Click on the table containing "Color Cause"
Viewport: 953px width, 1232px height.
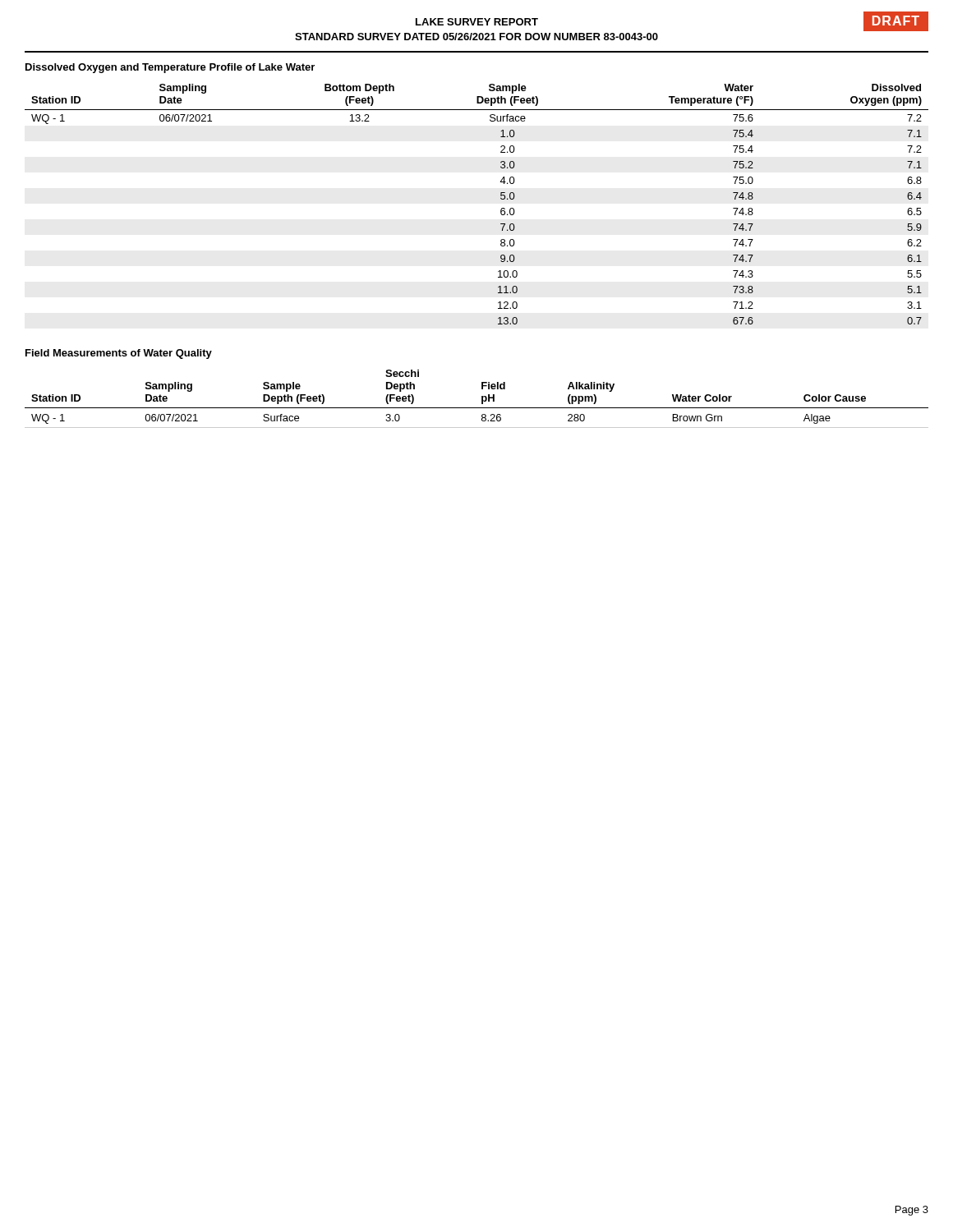pos(476,396)
